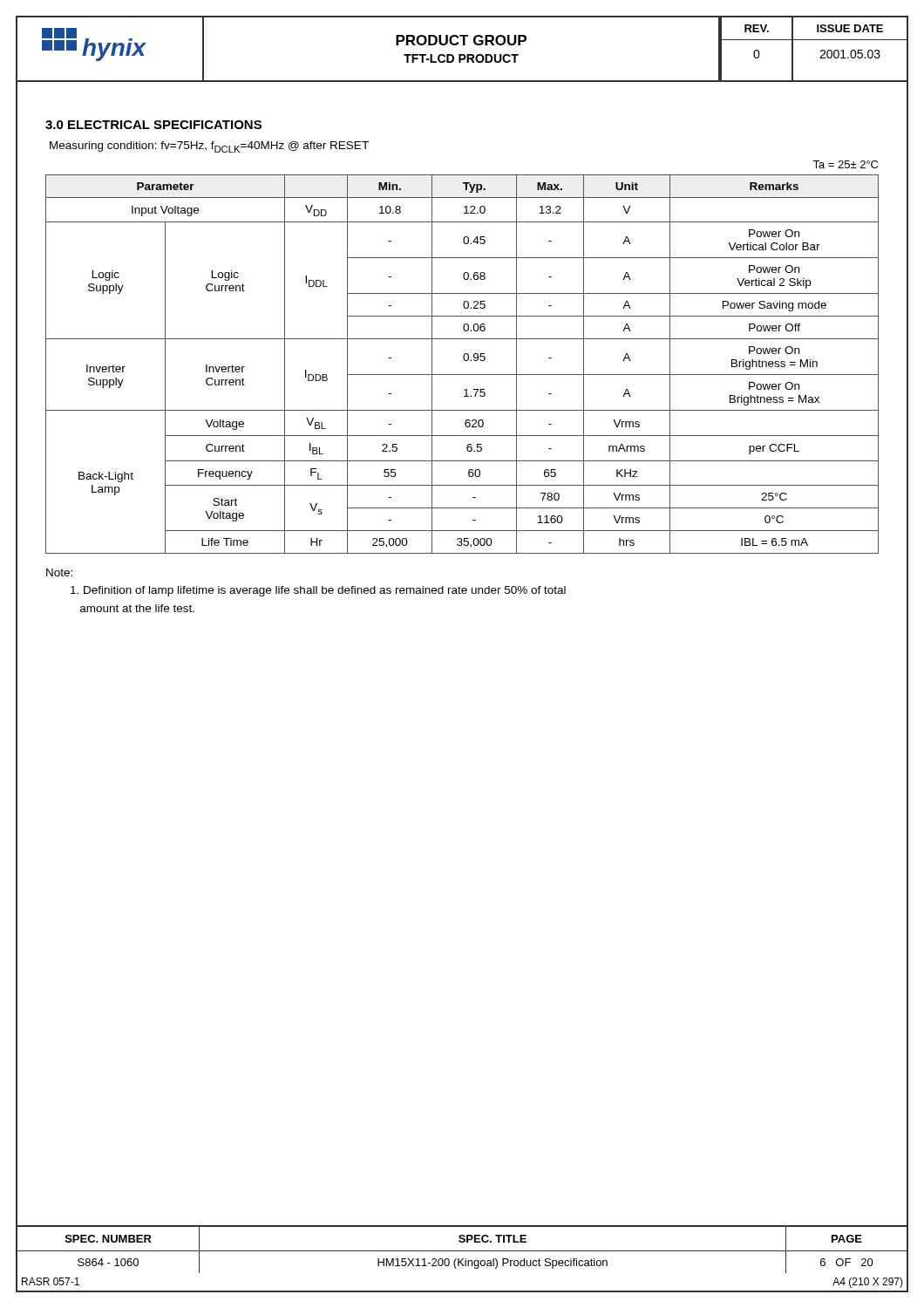Image resolution: width=924 pixels, height=1308 pixels.
Task: Click on the text block starting "Measuring condition: fv=75Hz,"
Action: 209,146
